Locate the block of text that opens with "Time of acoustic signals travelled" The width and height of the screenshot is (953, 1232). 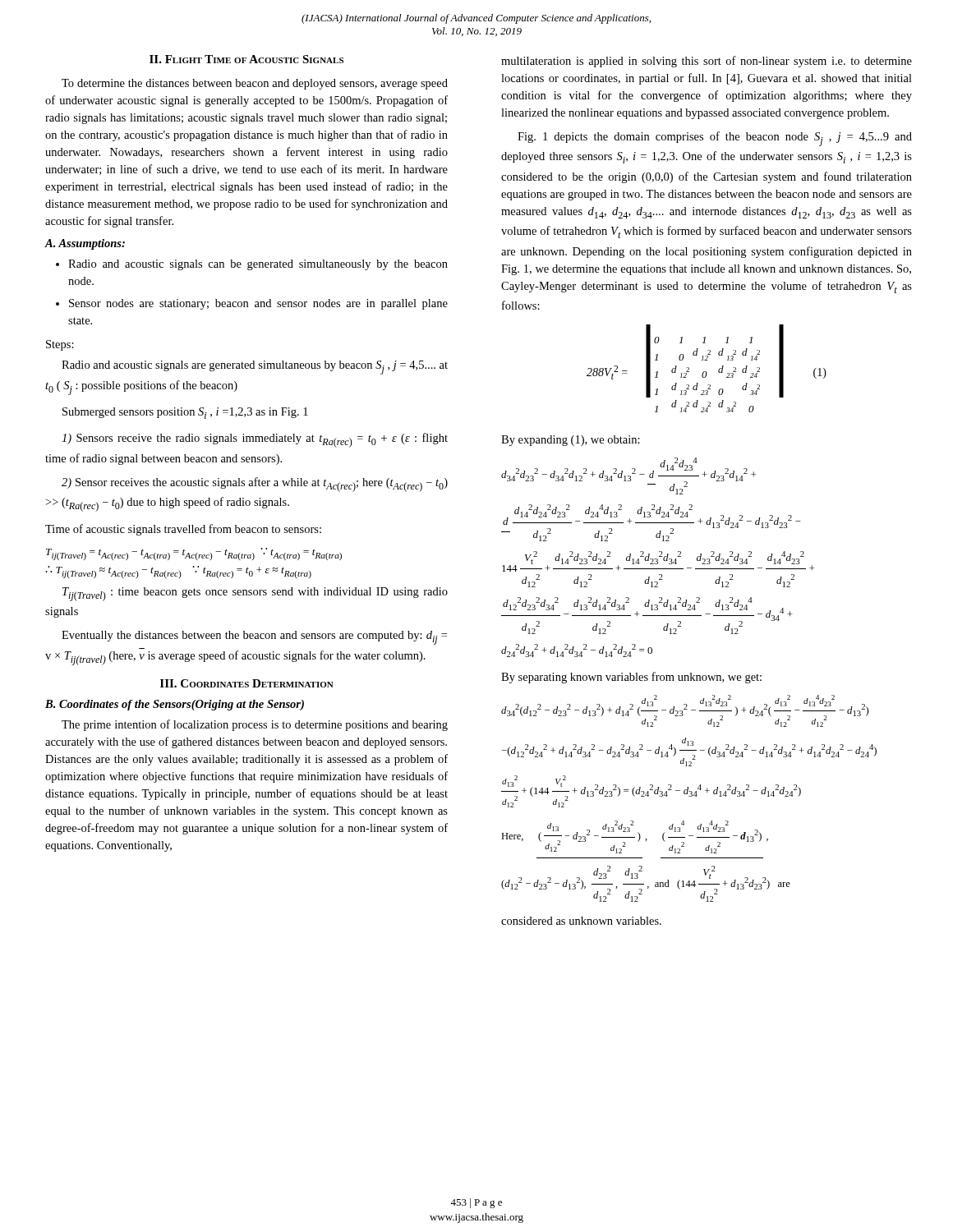[x=184, y=529]
